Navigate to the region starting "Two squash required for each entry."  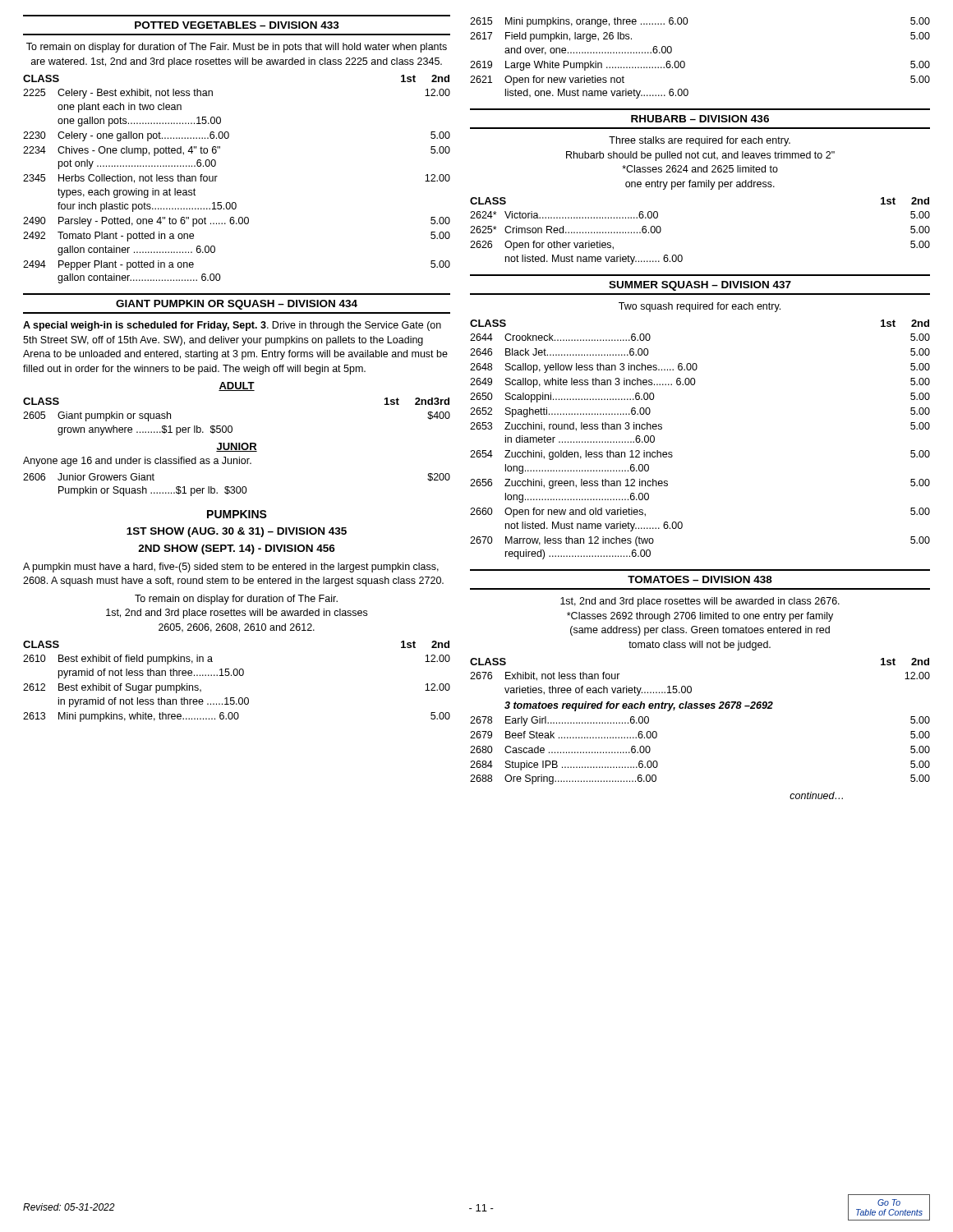[x=700, y=306]
